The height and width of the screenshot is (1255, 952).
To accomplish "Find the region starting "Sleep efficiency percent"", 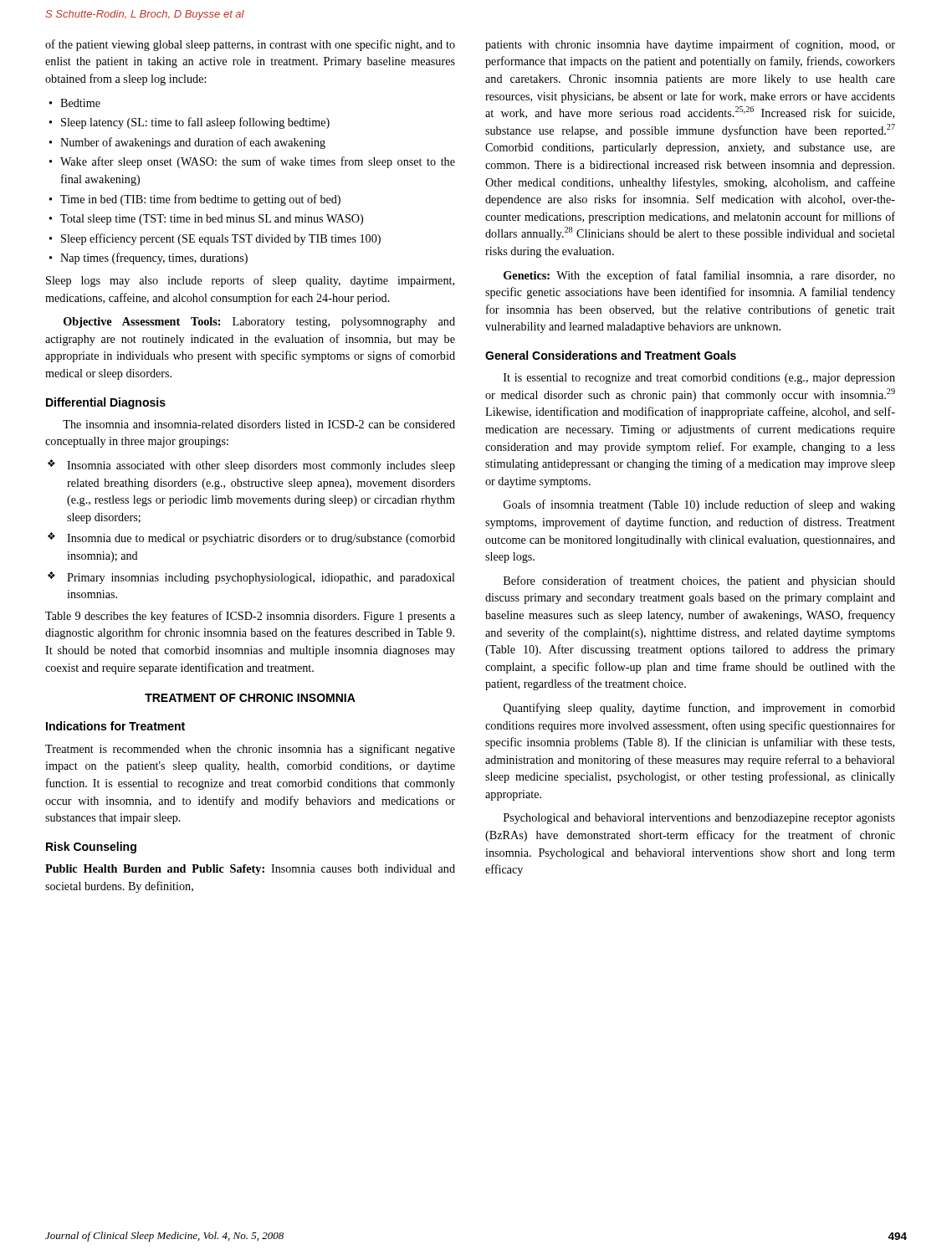I will (x=221, y=238).
